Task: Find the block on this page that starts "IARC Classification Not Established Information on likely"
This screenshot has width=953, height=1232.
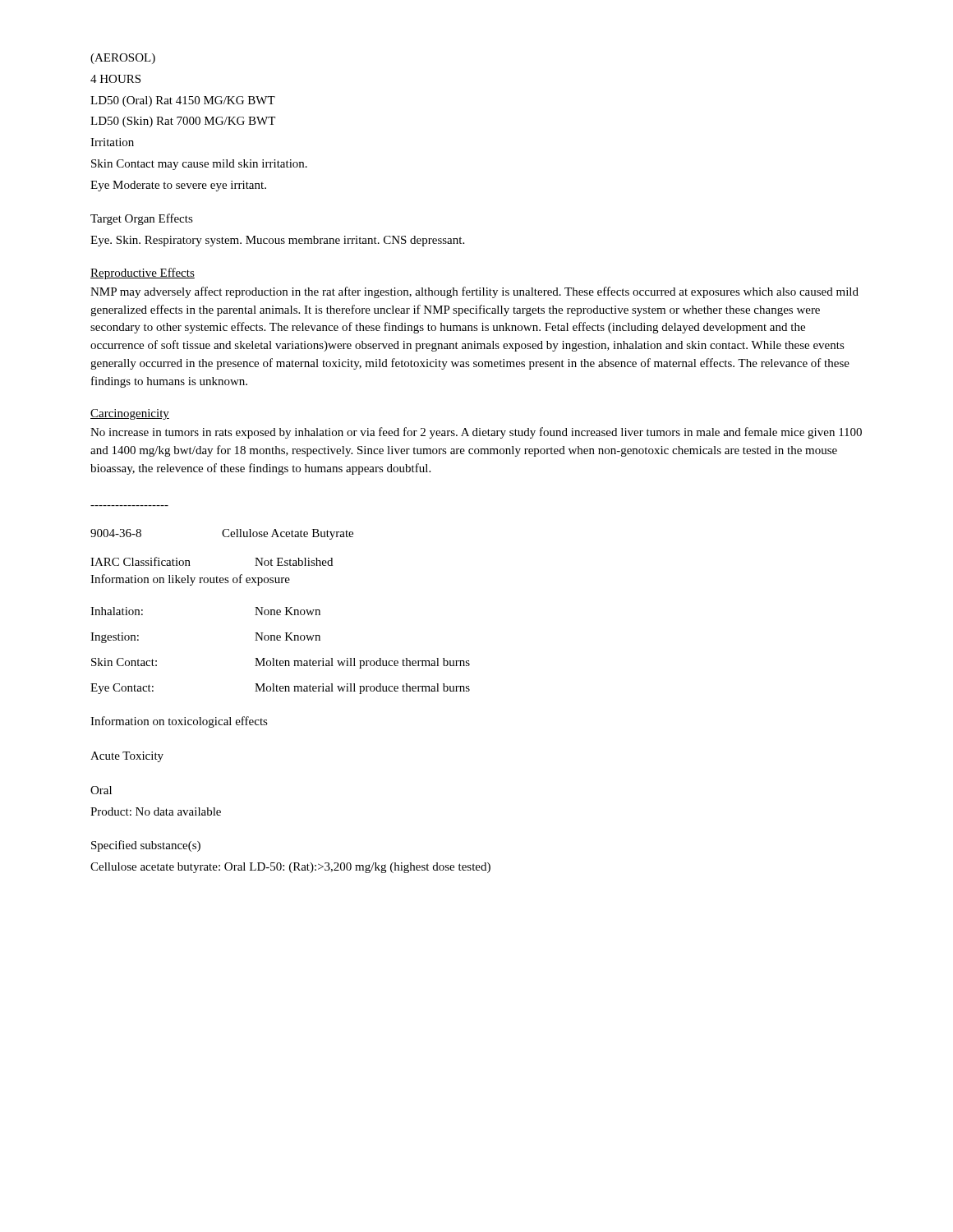Action: pos(143,561)
